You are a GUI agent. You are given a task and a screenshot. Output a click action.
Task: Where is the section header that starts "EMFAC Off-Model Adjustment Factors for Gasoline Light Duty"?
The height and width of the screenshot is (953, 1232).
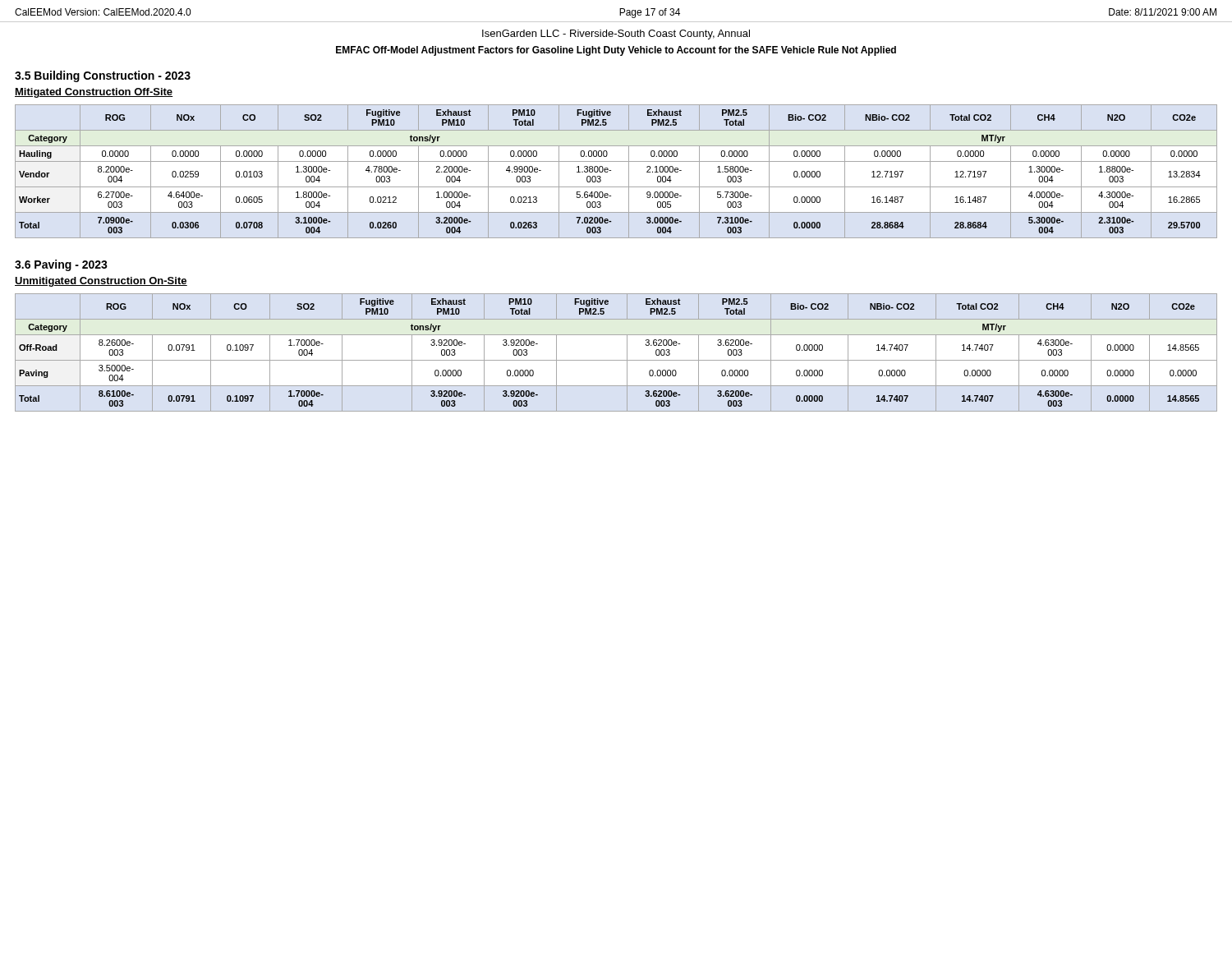tap(616, 50)
